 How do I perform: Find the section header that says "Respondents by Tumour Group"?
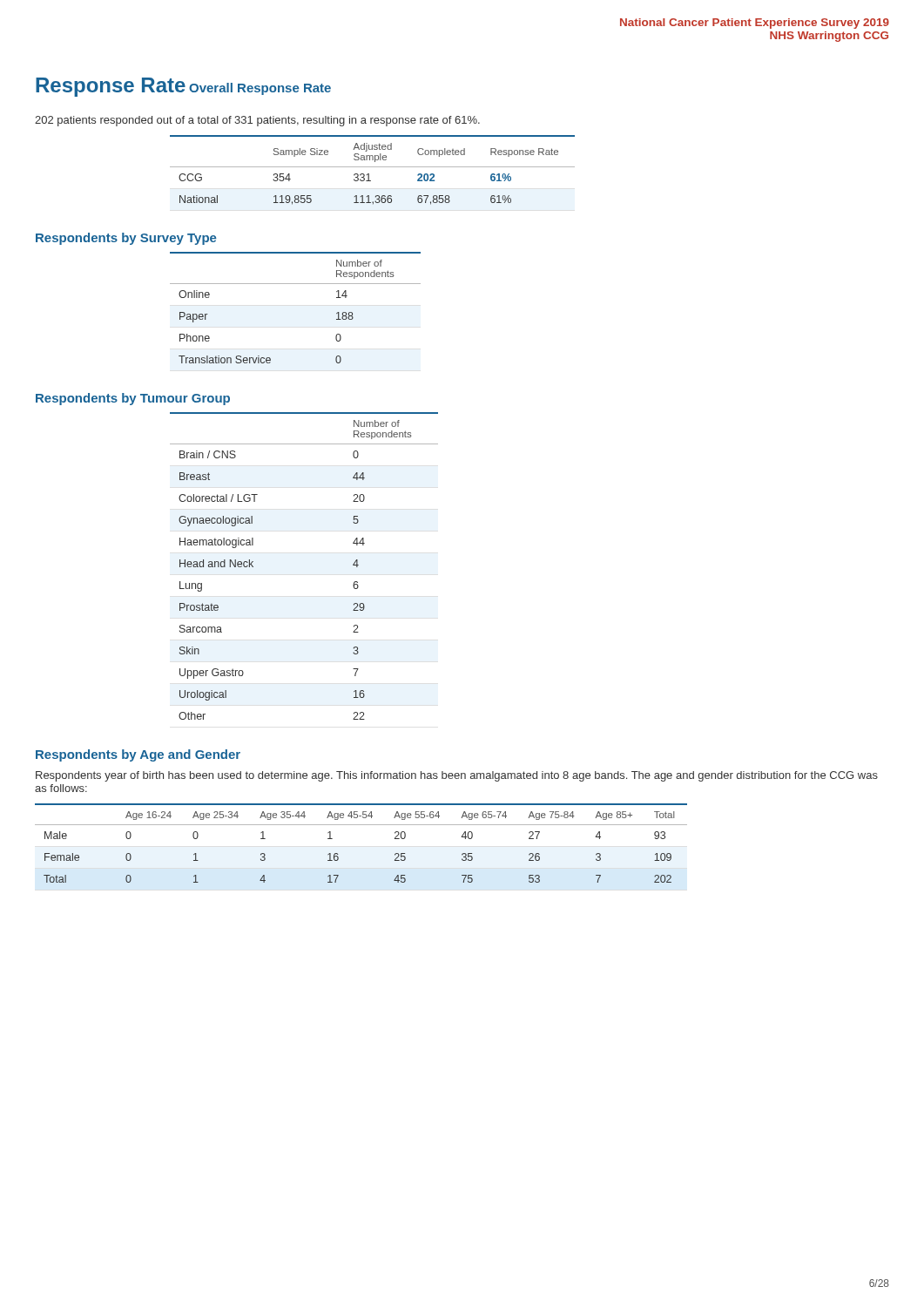pos(133,398)
